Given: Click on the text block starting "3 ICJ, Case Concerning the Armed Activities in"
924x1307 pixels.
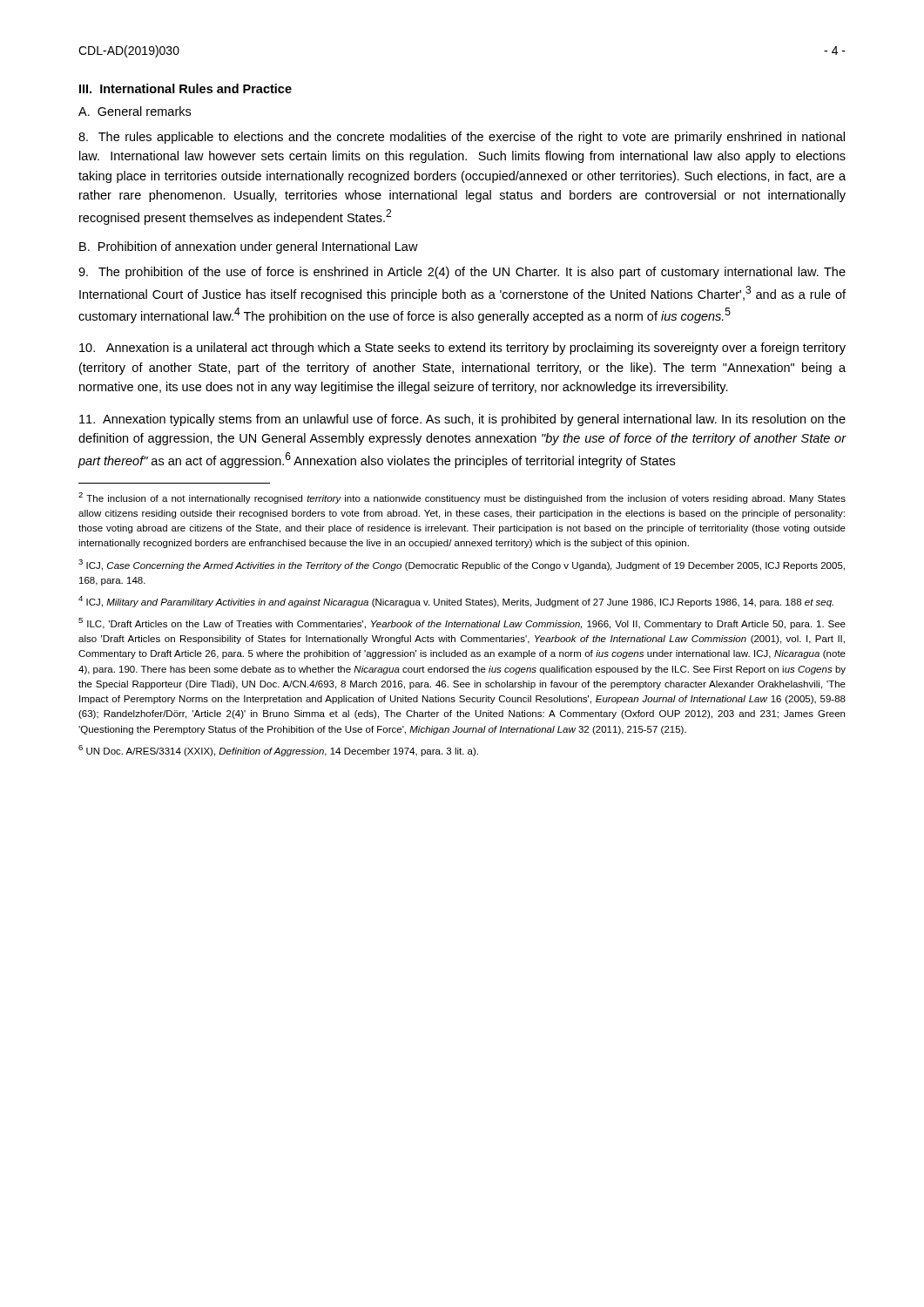Looking at the screenshot, I should (x=462, y=571).
